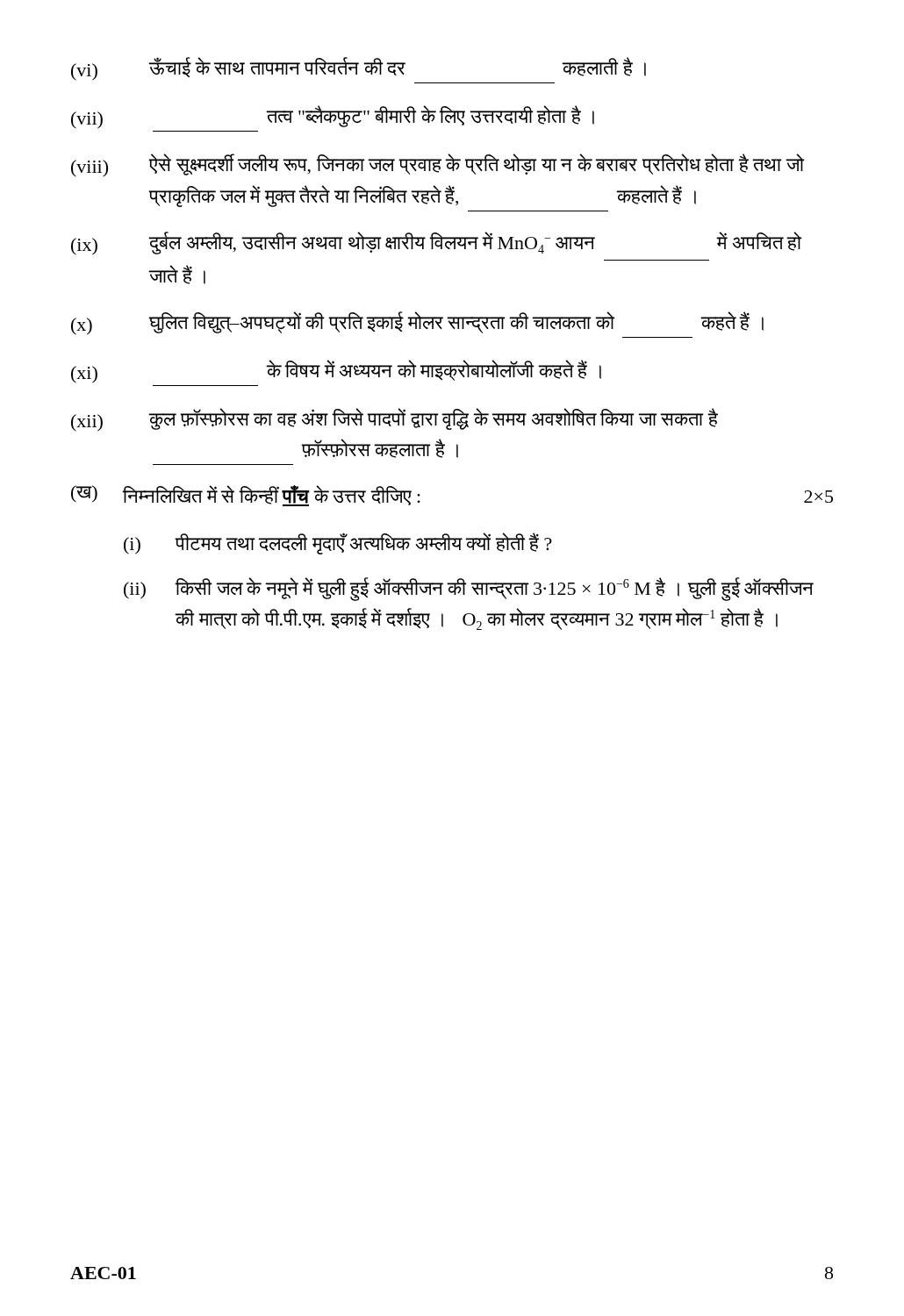The image size is (904, 1316).
Task: Find the list item that reads "(ix) दुर्बल अम्लीय, उदासीन"
Action: pyautogui.click(x=452, y=259)
